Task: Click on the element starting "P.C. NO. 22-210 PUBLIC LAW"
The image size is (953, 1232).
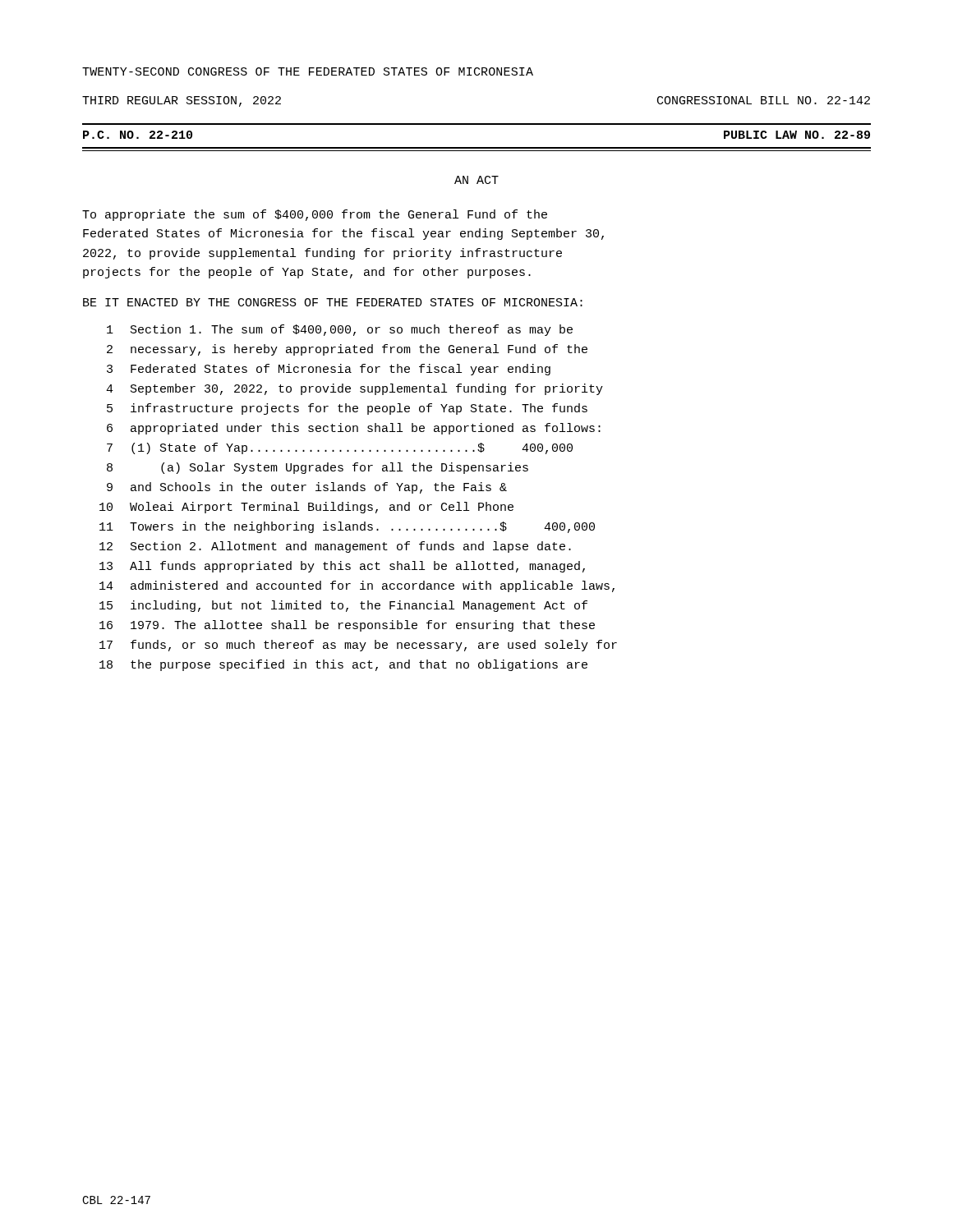Action: pos(476,137)
